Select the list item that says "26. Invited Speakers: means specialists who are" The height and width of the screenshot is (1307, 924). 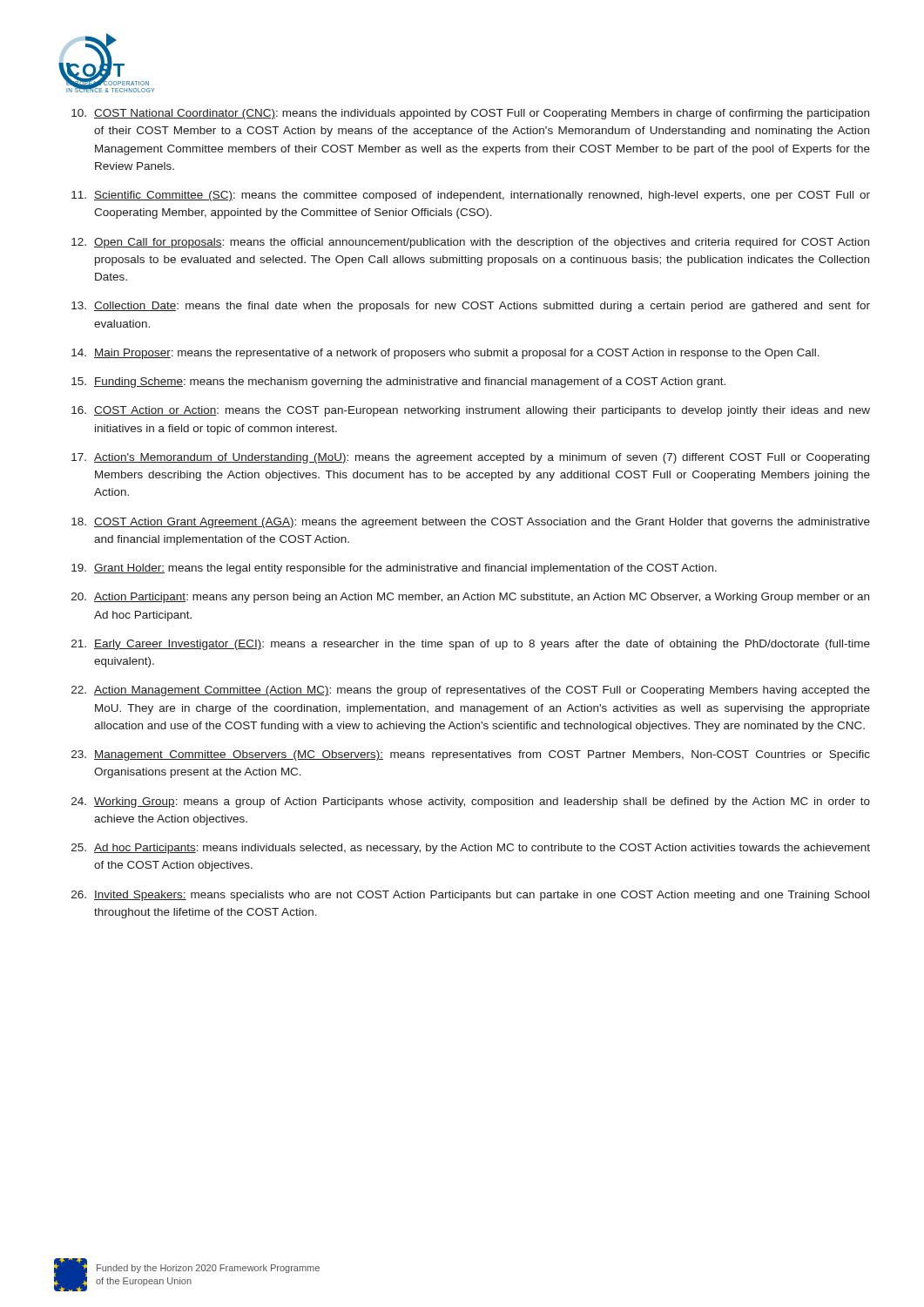pos(462,903)
